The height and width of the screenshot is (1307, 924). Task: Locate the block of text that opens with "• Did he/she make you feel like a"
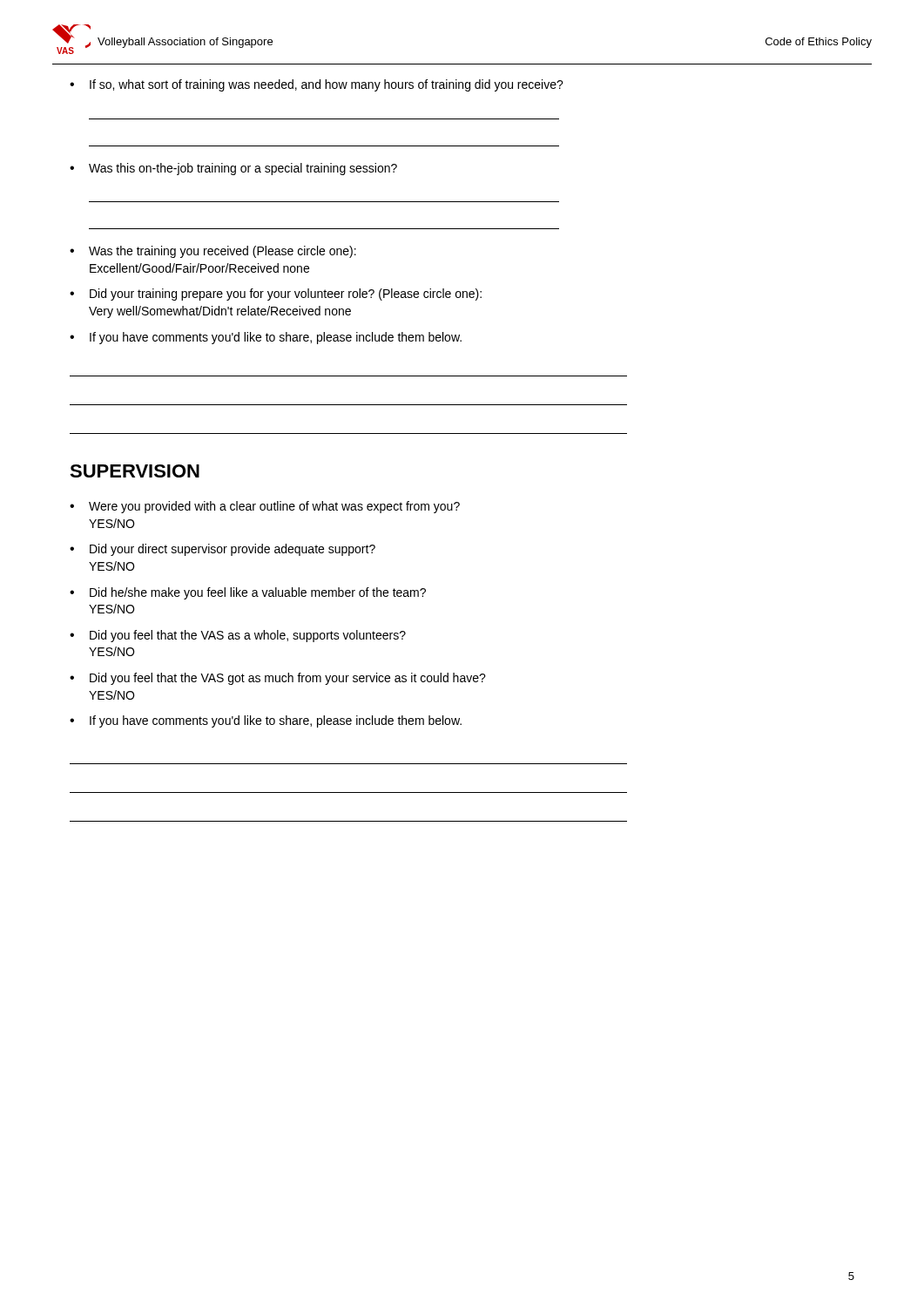click(x=248, y=593)
